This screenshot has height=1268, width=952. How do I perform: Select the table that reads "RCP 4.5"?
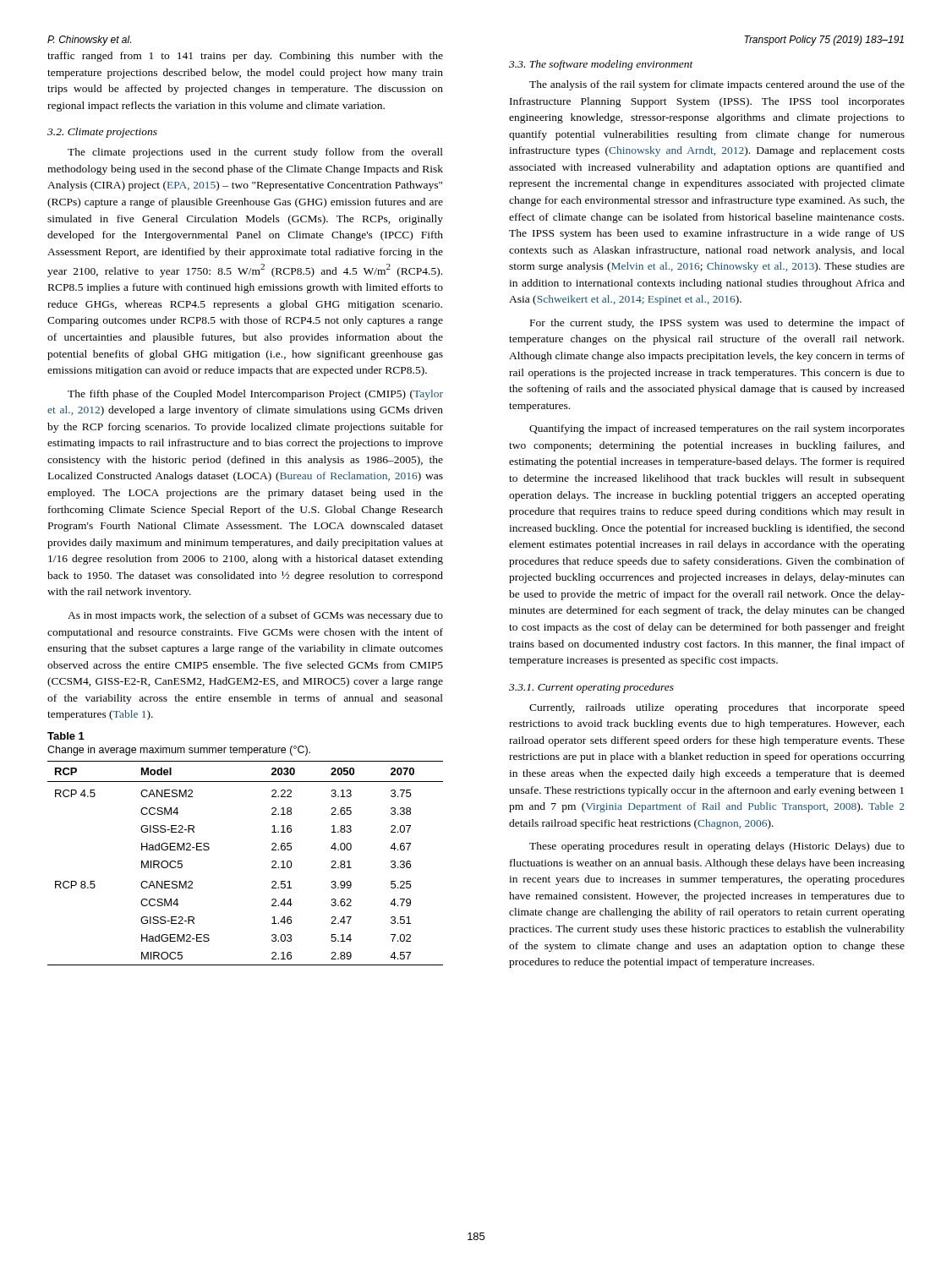tap(245, 863)
